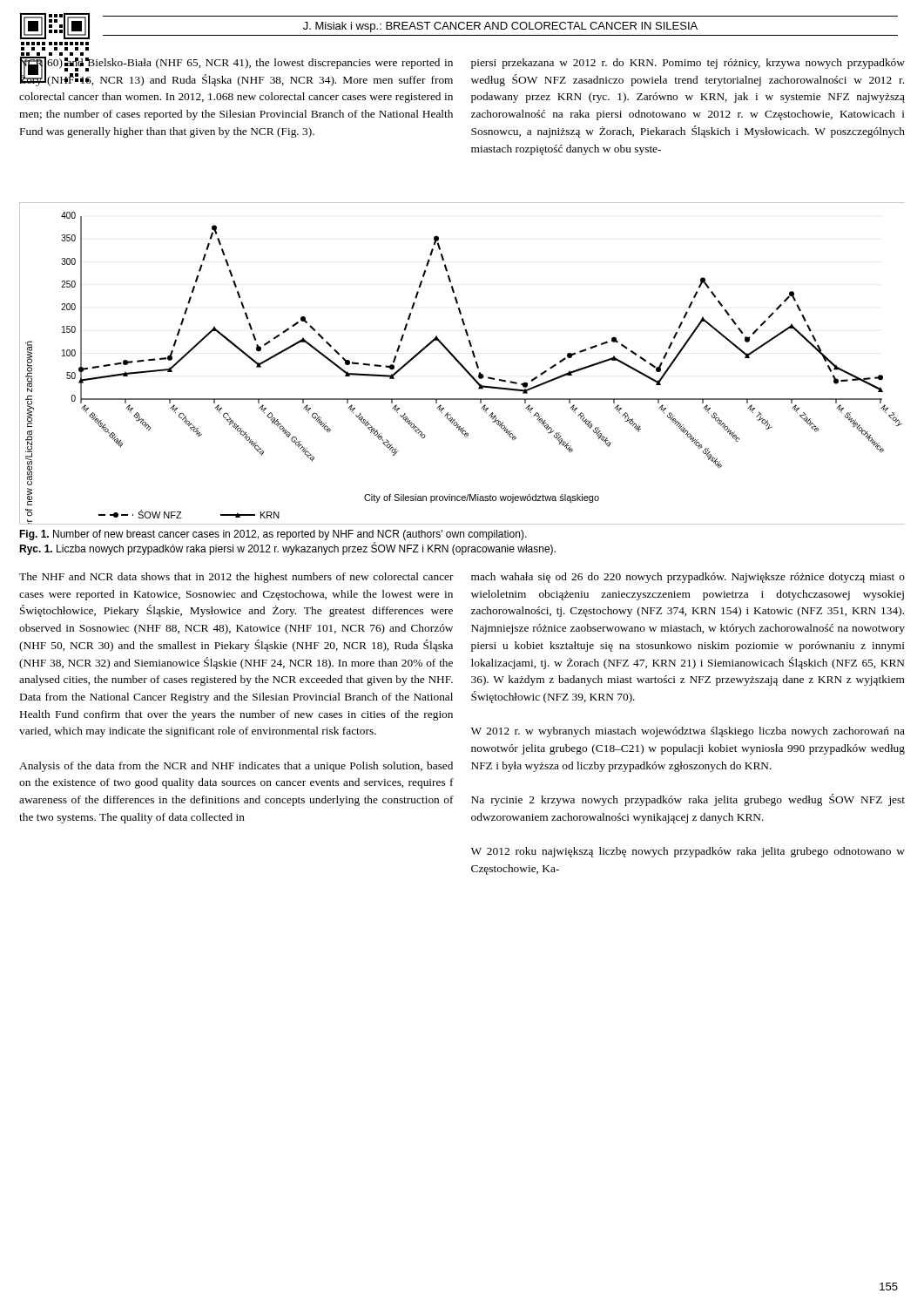Select the passage starting "mach wahała się"
The height and width of the screenshot is (1307, 924).
[x=688, y=722]
